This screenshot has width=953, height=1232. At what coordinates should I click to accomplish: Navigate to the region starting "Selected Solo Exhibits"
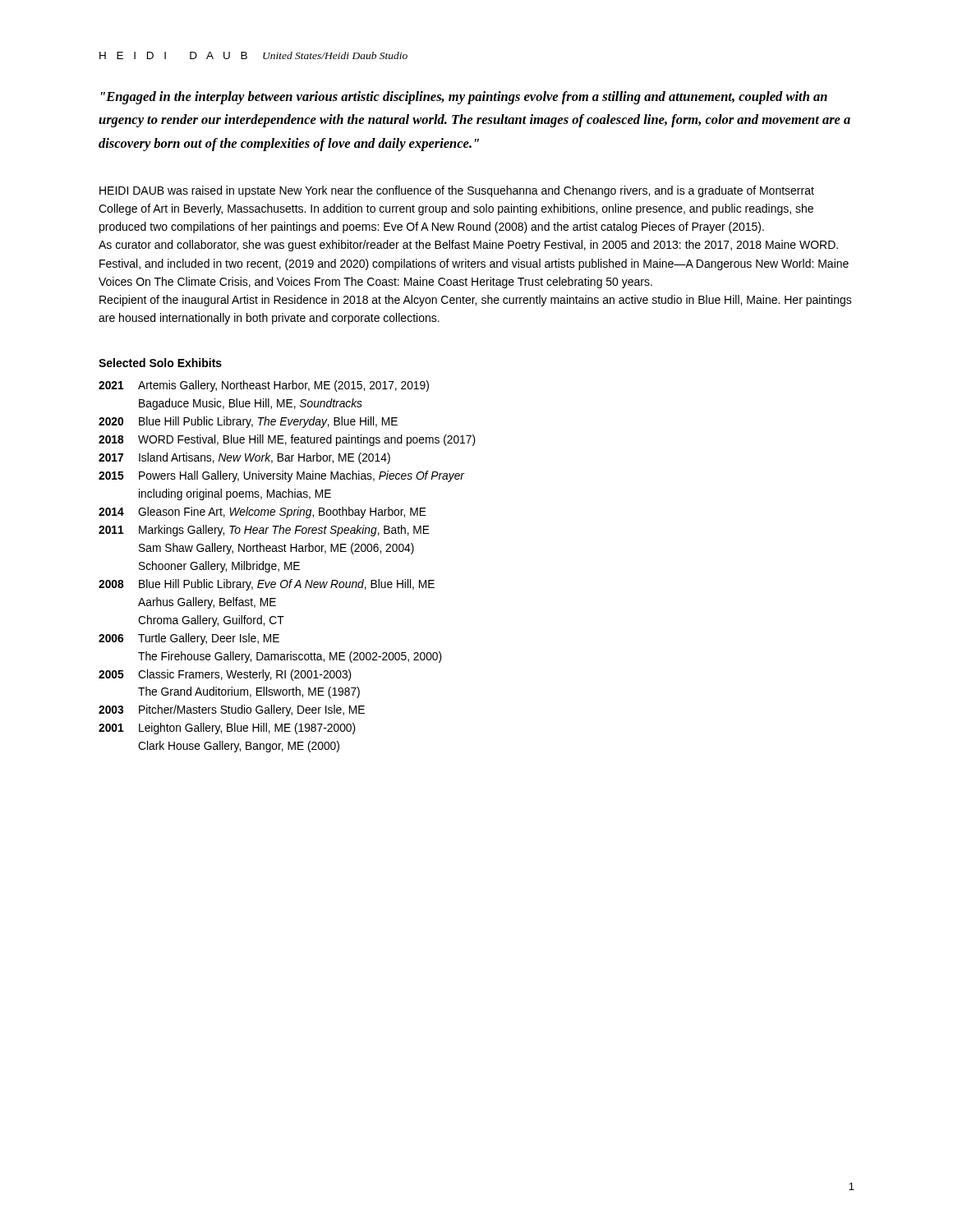coord(160,363)
